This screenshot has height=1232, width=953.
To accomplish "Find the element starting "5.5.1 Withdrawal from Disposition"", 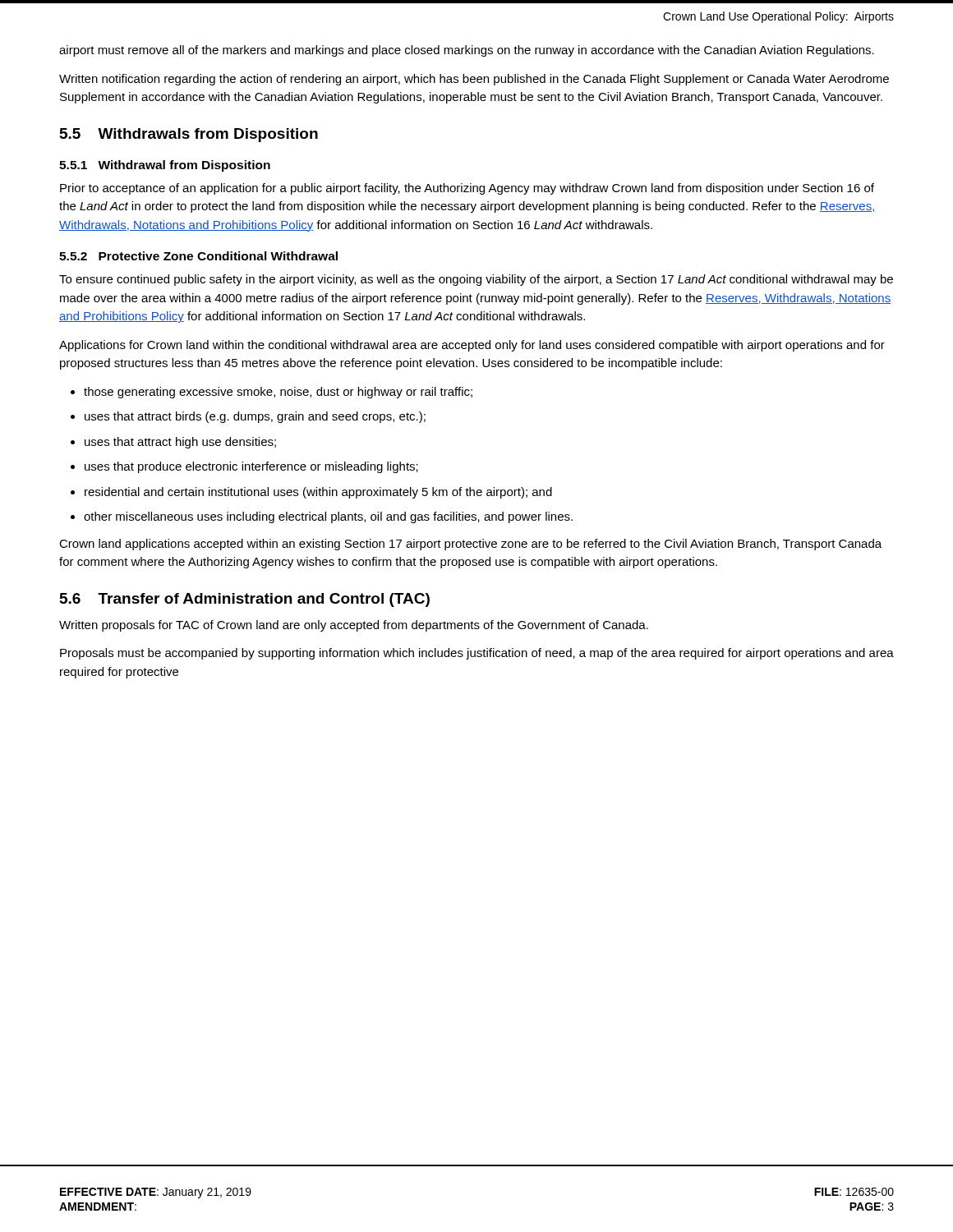I will coord(165,164).
